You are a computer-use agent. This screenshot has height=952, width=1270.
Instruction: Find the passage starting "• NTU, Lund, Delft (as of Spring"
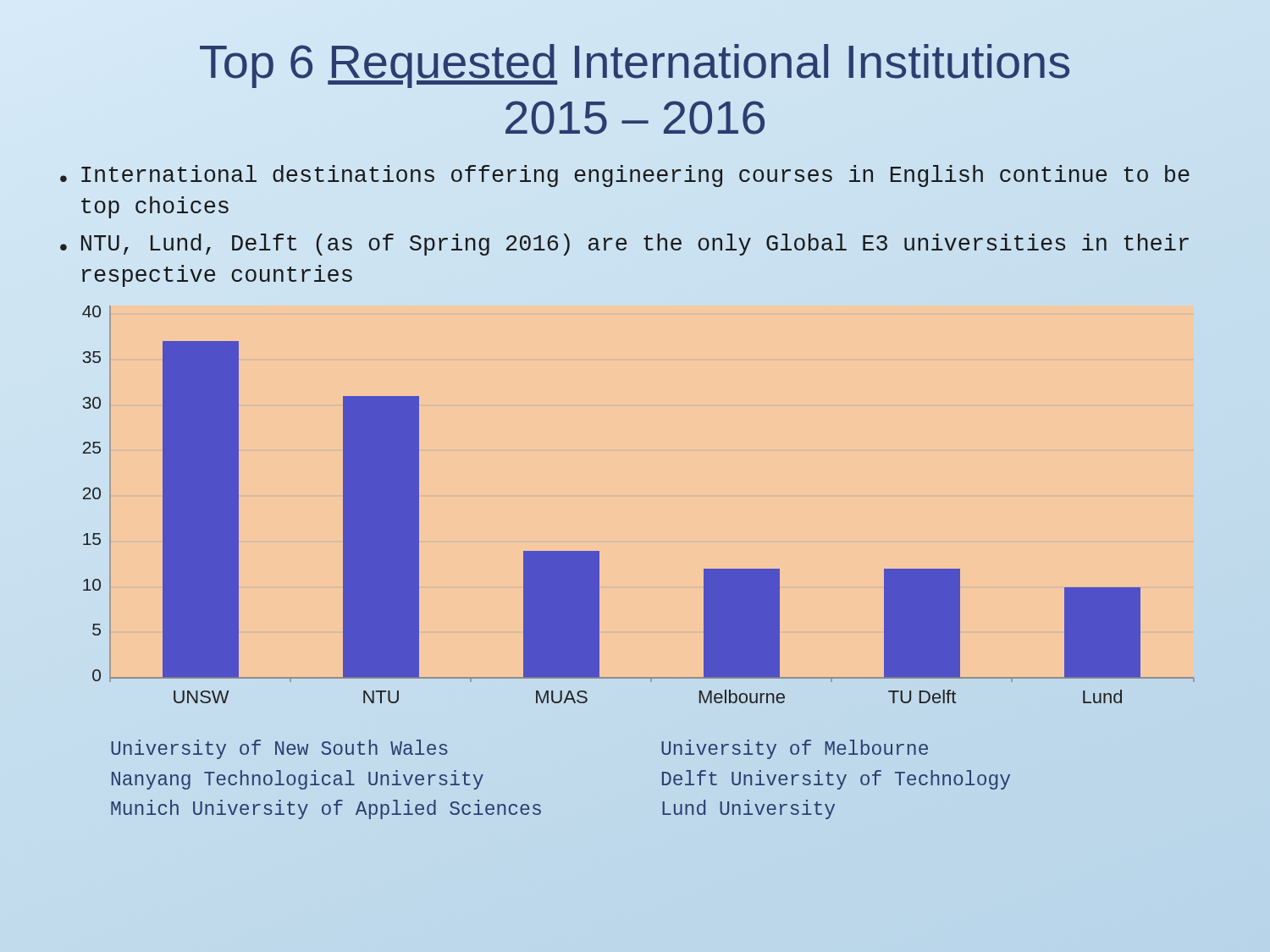coord(624,245)
